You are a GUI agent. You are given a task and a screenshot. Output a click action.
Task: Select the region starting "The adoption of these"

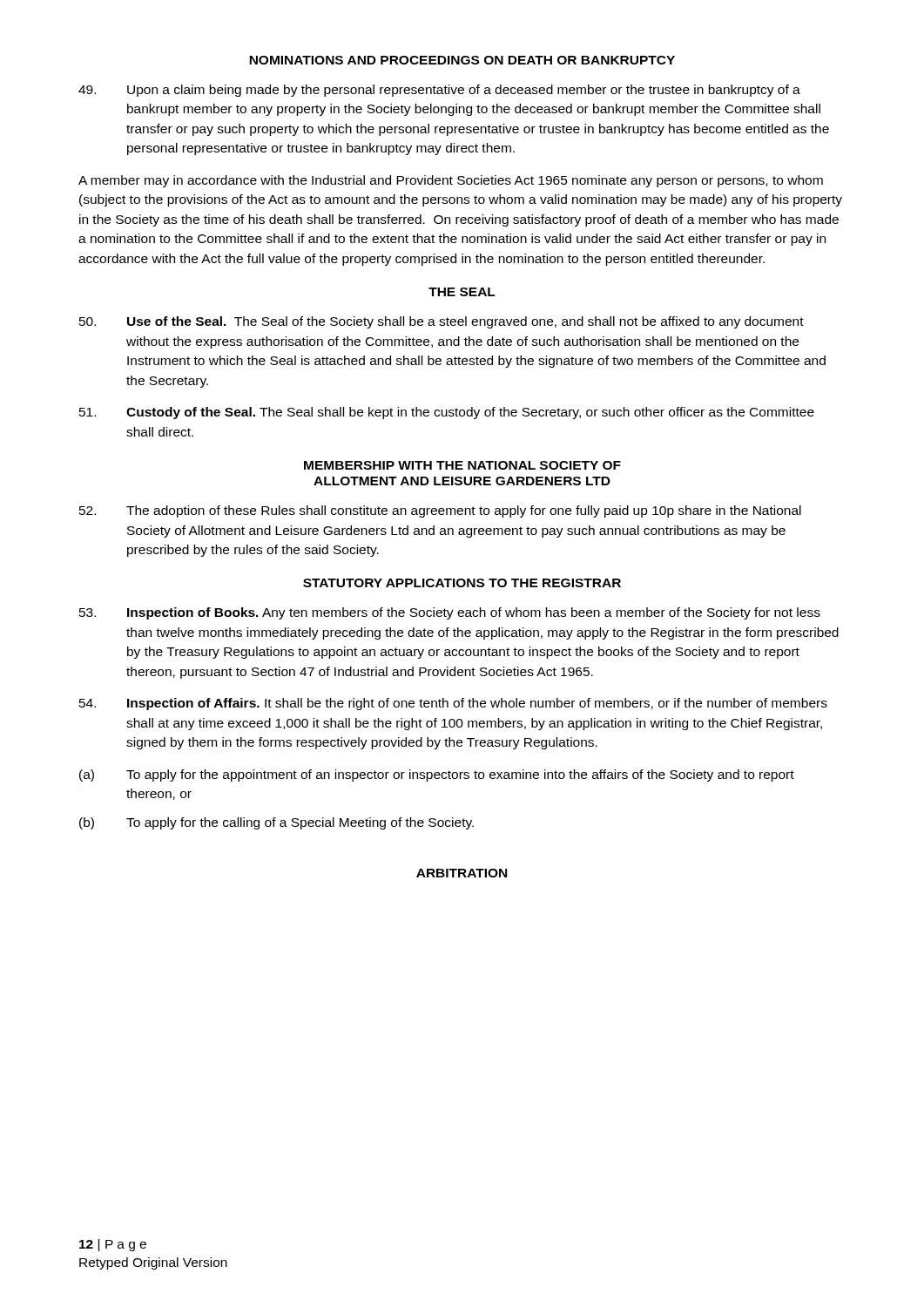pyautogui.click(x=462, y=530)
